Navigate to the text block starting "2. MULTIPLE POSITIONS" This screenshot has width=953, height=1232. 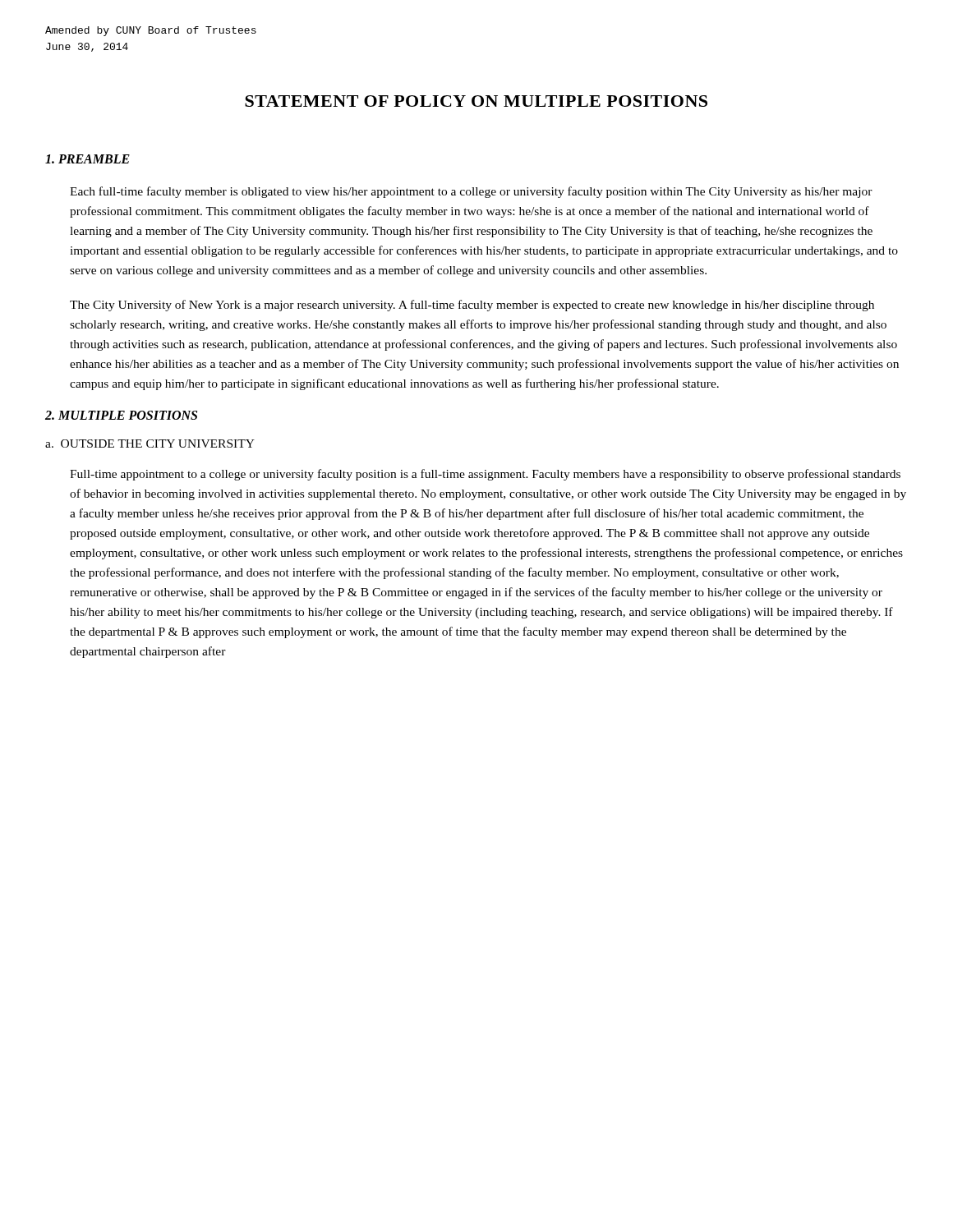[122, 415]
